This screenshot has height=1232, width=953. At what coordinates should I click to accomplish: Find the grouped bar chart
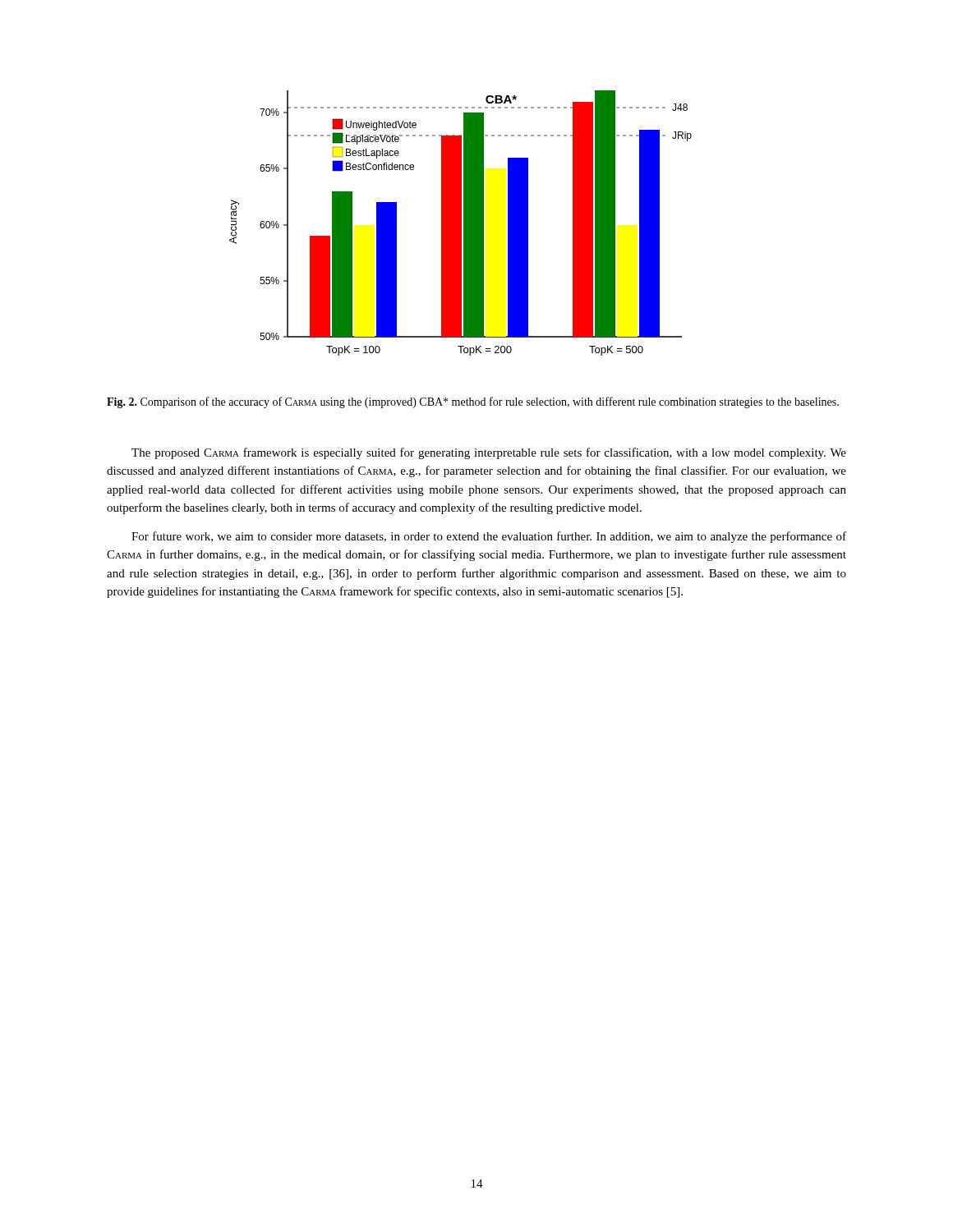(476, 230)
